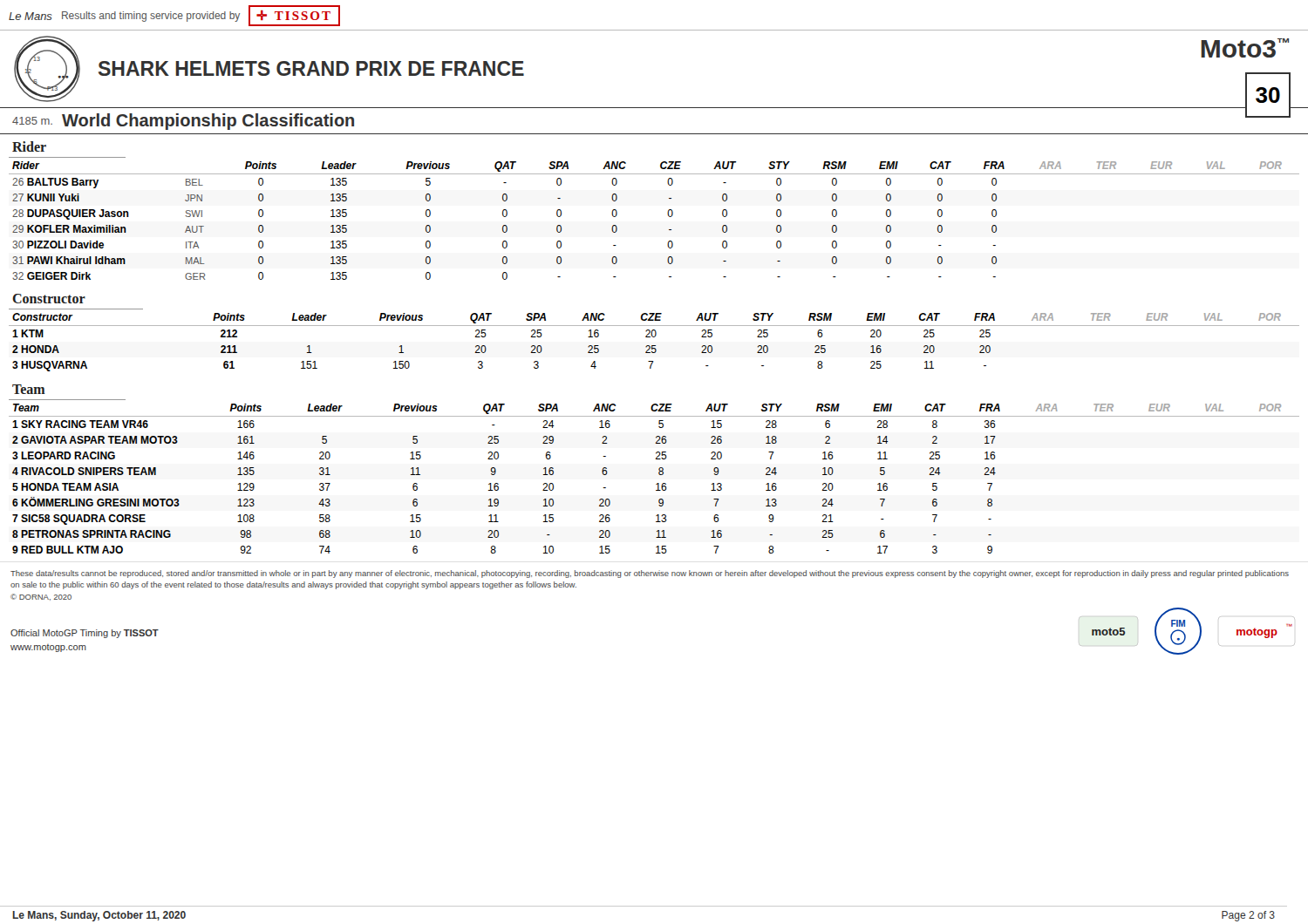Point to the region starting "Official MotoGP Timing by TISSOT www.motogp.com"
Screen dimensions: 924x1308
(x=84, y=640)
